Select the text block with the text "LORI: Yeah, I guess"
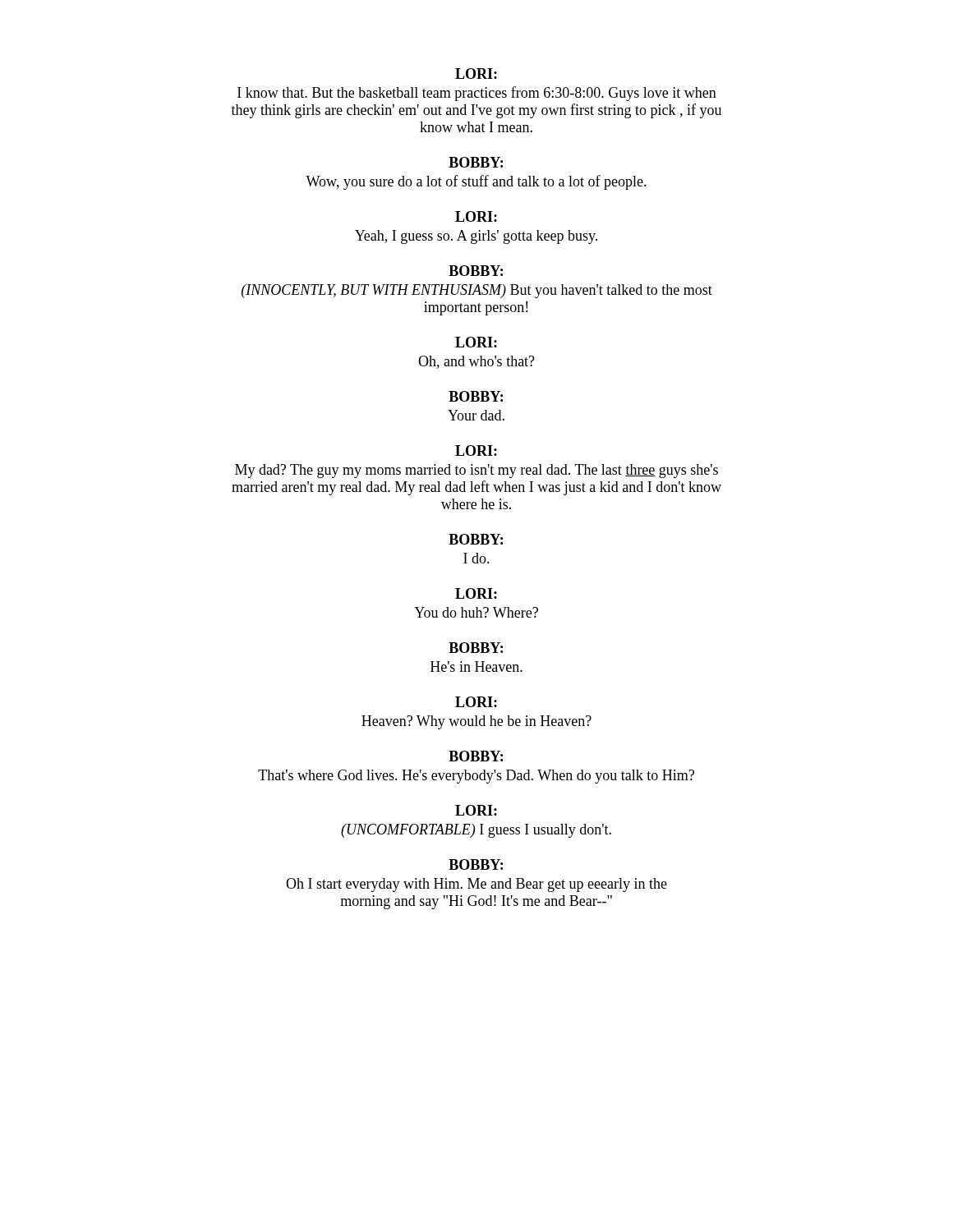Viewport: 953px width, 1232px height. tap(476, 227)
